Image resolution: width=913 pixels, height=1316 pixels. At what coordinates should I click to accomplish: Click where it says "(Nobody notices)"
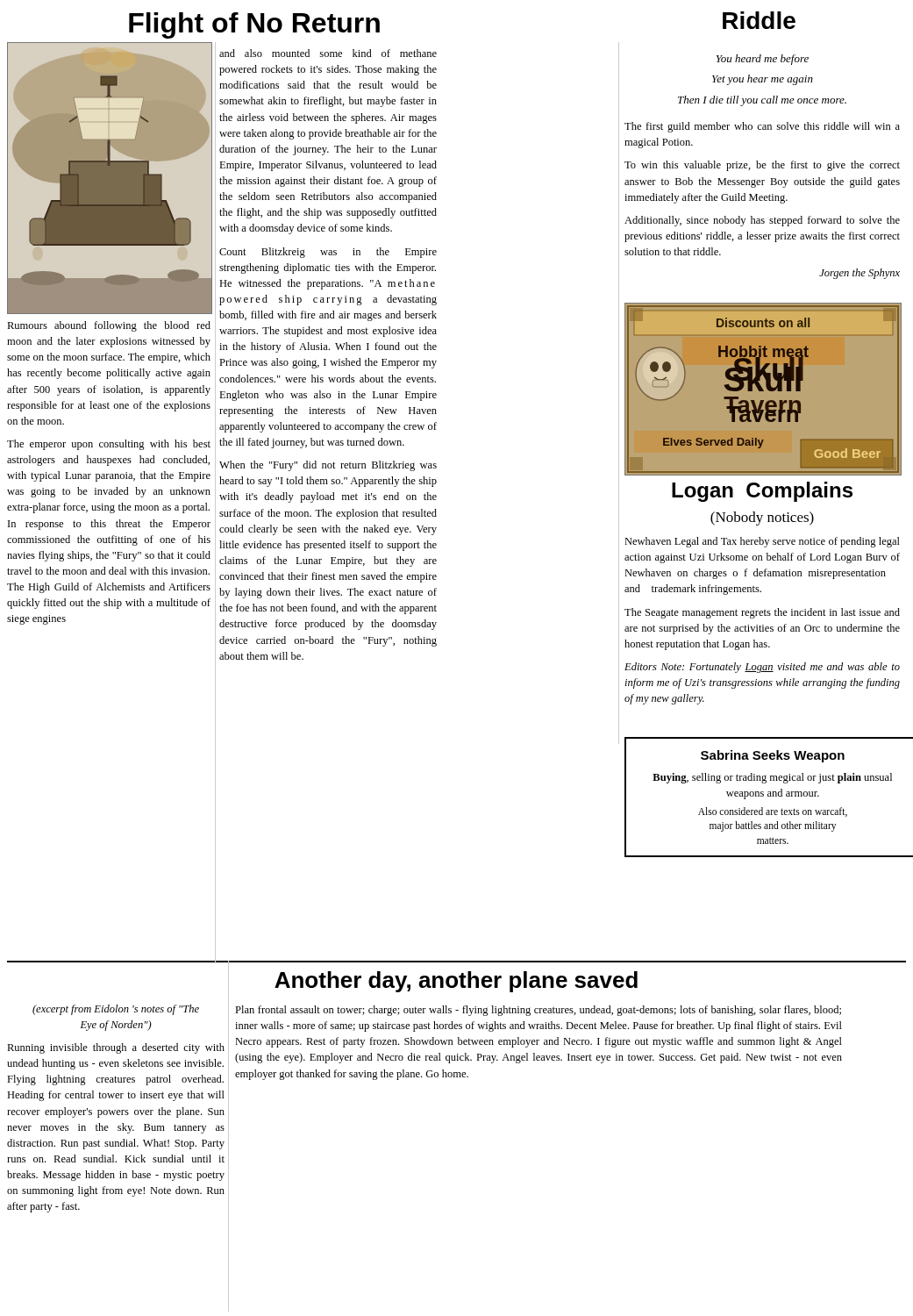coord(762,517)
